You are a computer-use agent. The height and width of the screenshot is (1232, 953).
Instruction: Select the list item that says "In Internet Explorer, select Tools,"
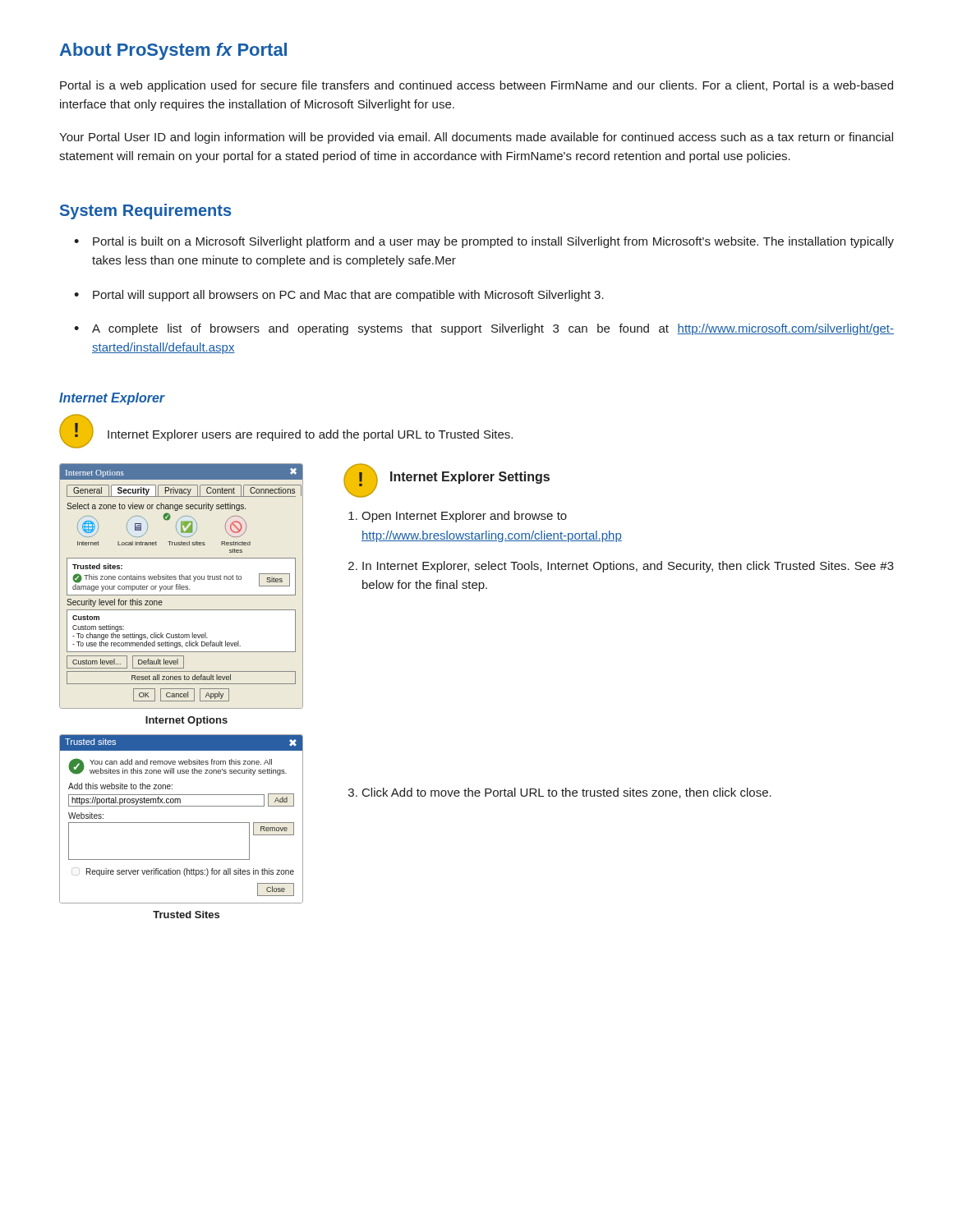[x=628, y=575]
